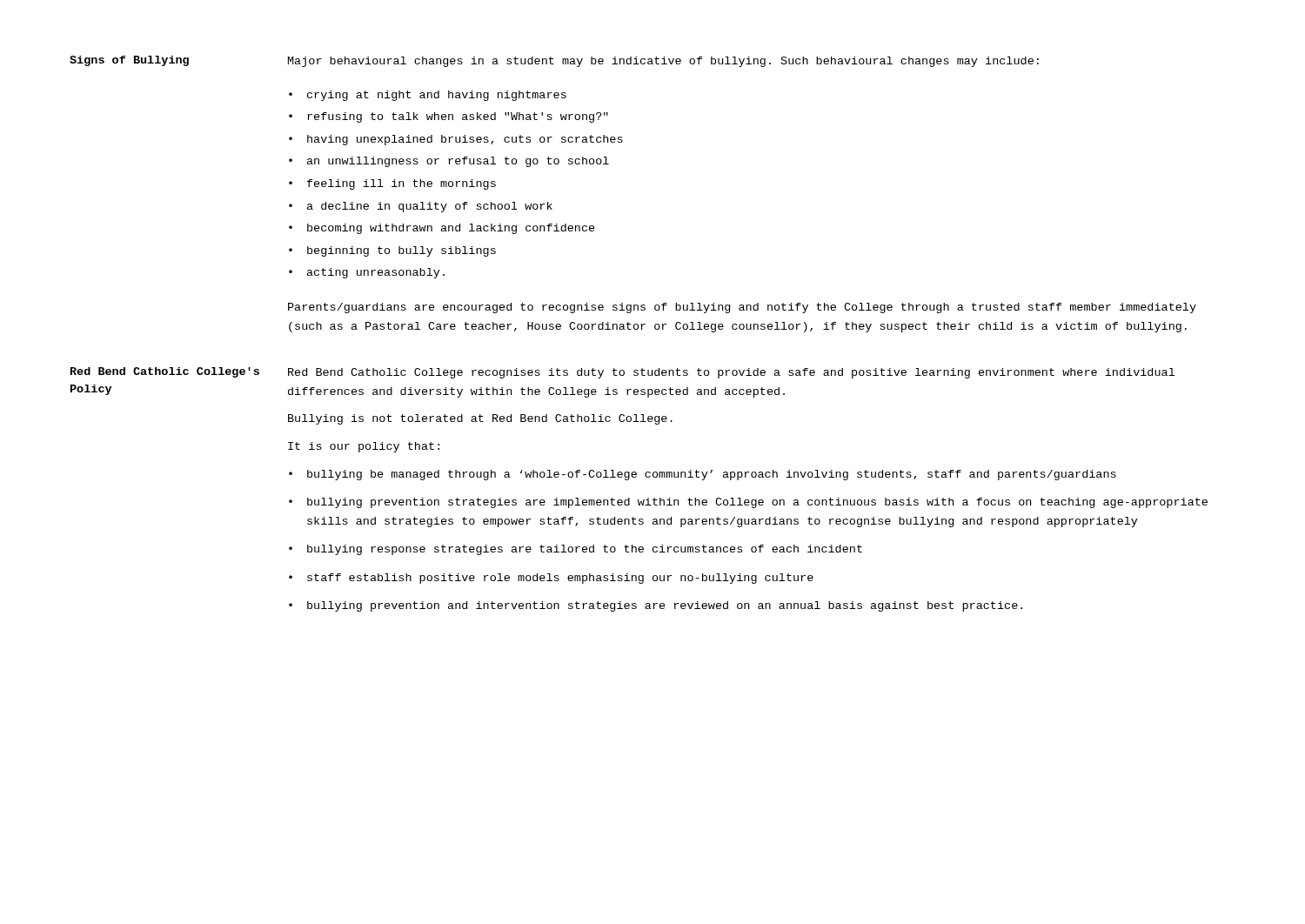Locate the text "Red Bend Catholic College'sPolicy"

point(165,381)
